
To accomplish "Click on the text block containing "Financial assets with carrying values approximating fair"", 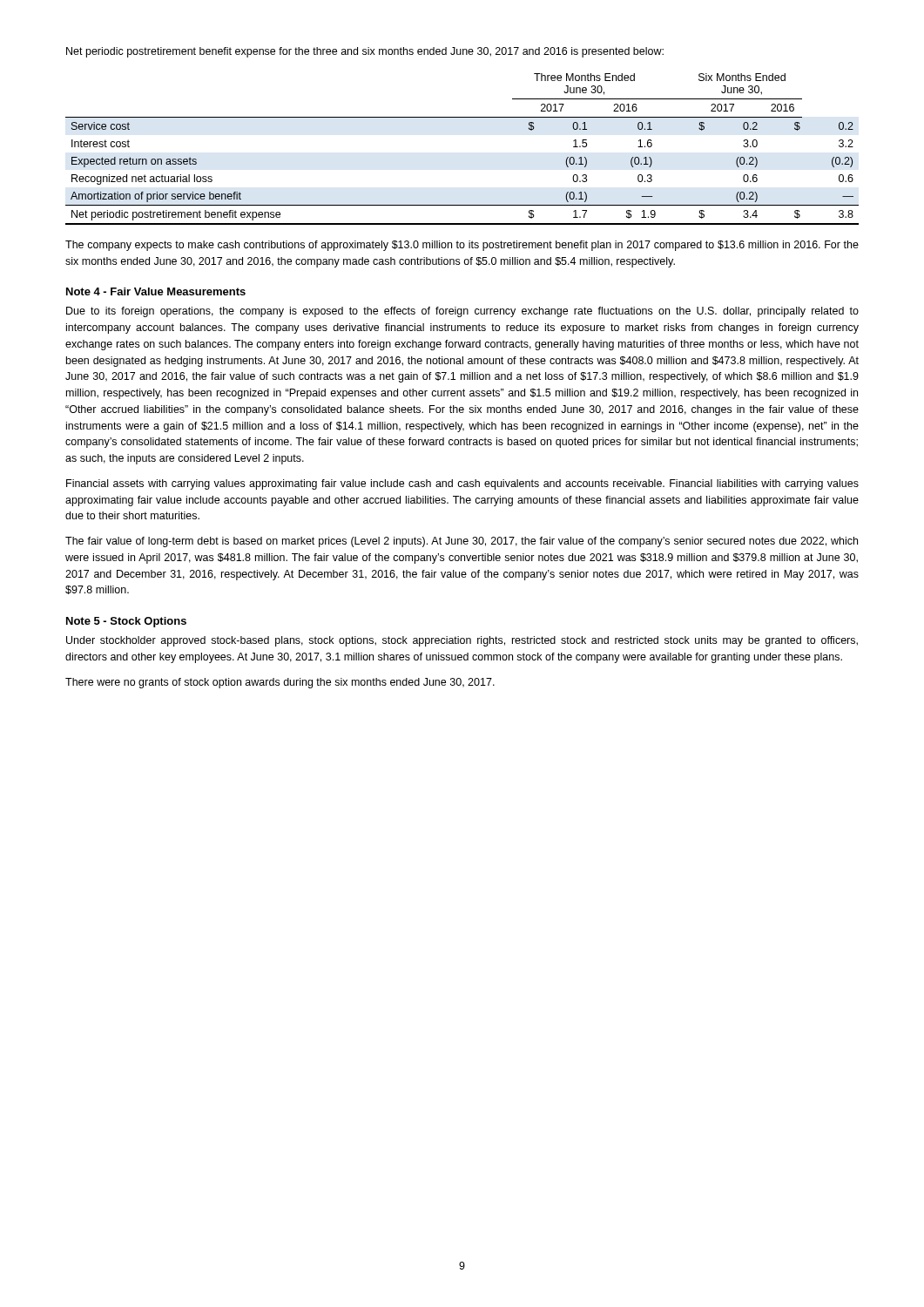I will tap(462, 500).
